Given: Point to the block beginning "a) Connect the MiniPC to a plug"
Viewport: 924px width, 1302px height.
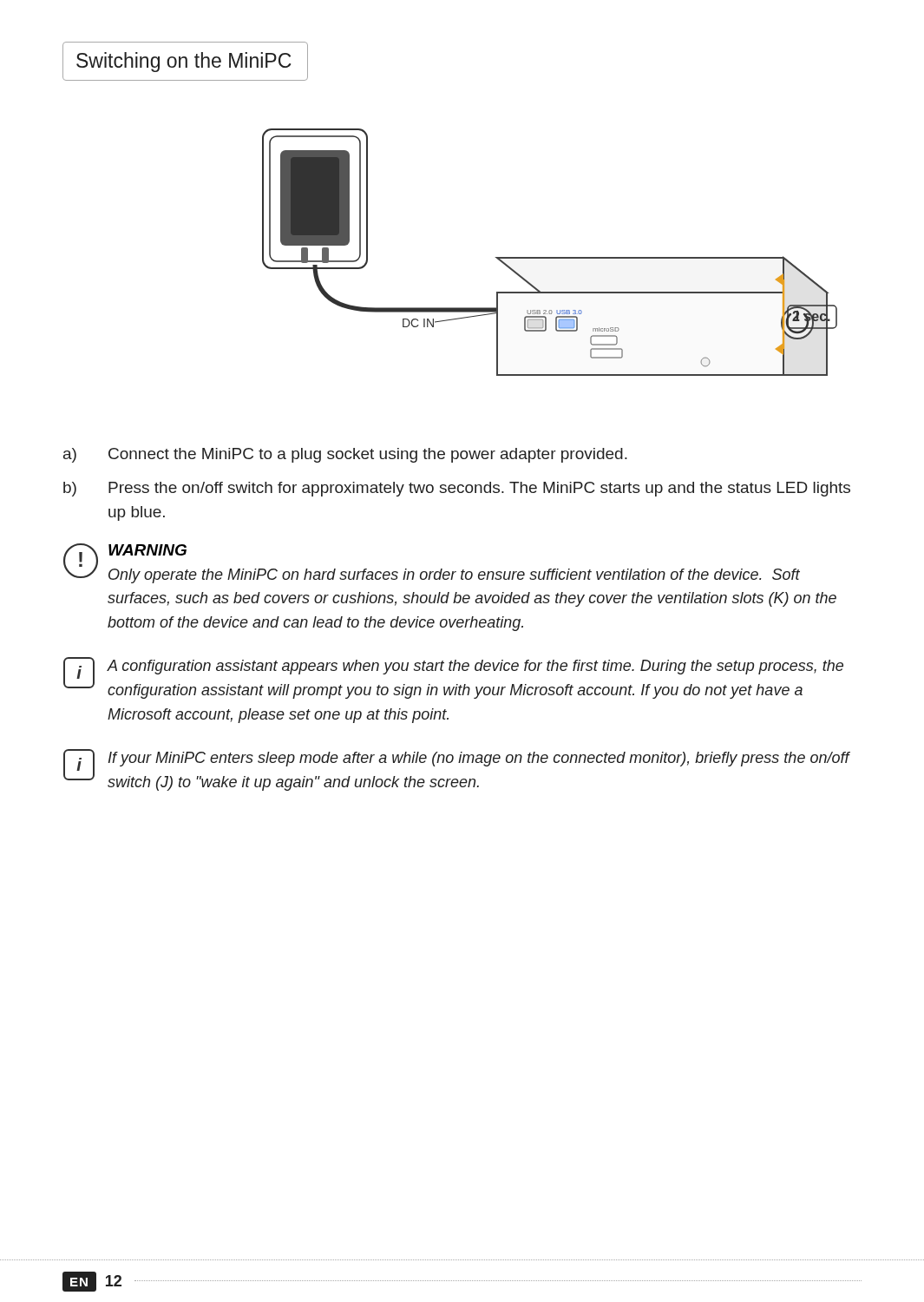Looking at the screenshot, I should pos(462,454).
